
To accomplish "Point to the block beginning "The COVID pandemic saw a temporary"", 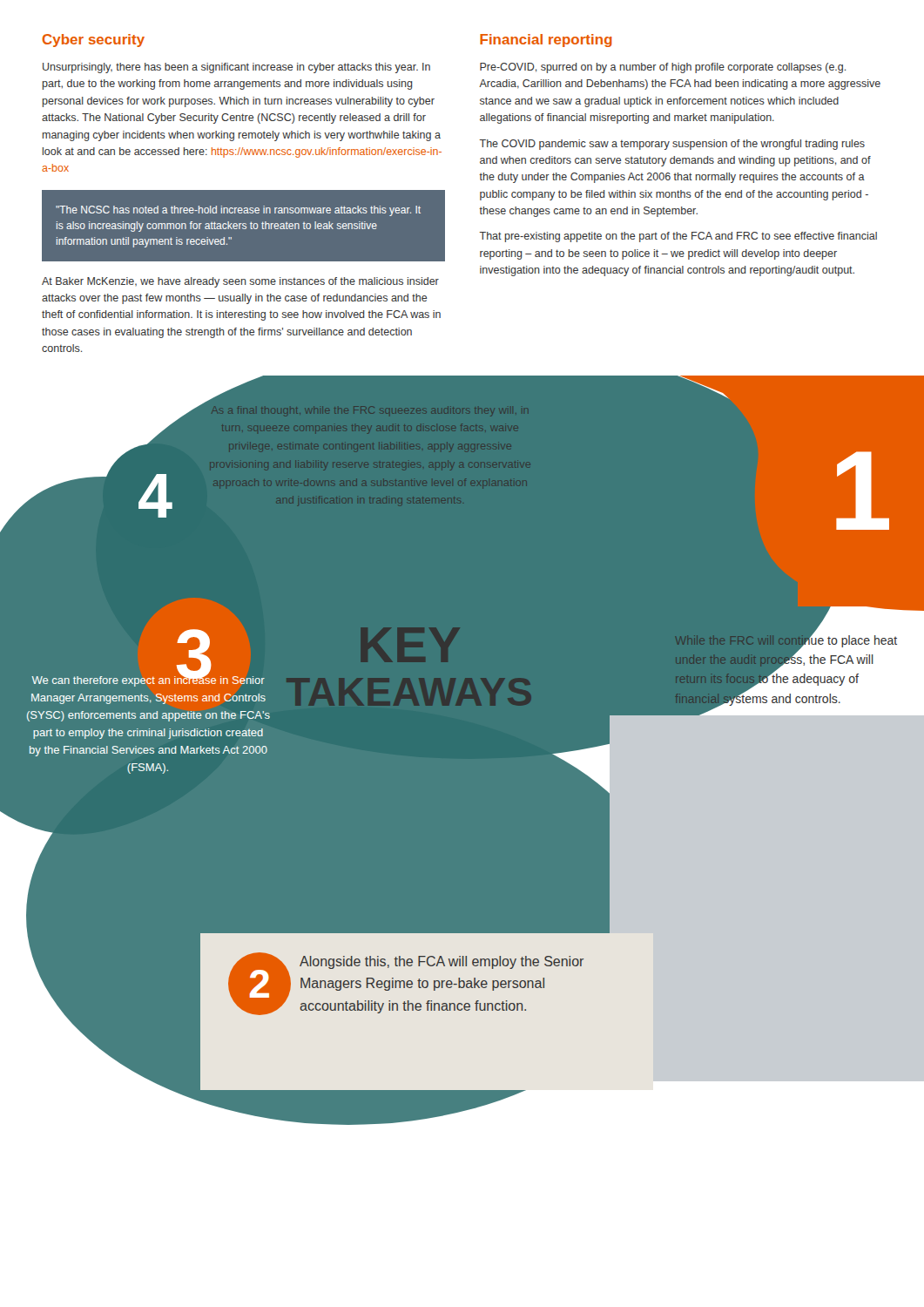I will click(x=675, y=177).
